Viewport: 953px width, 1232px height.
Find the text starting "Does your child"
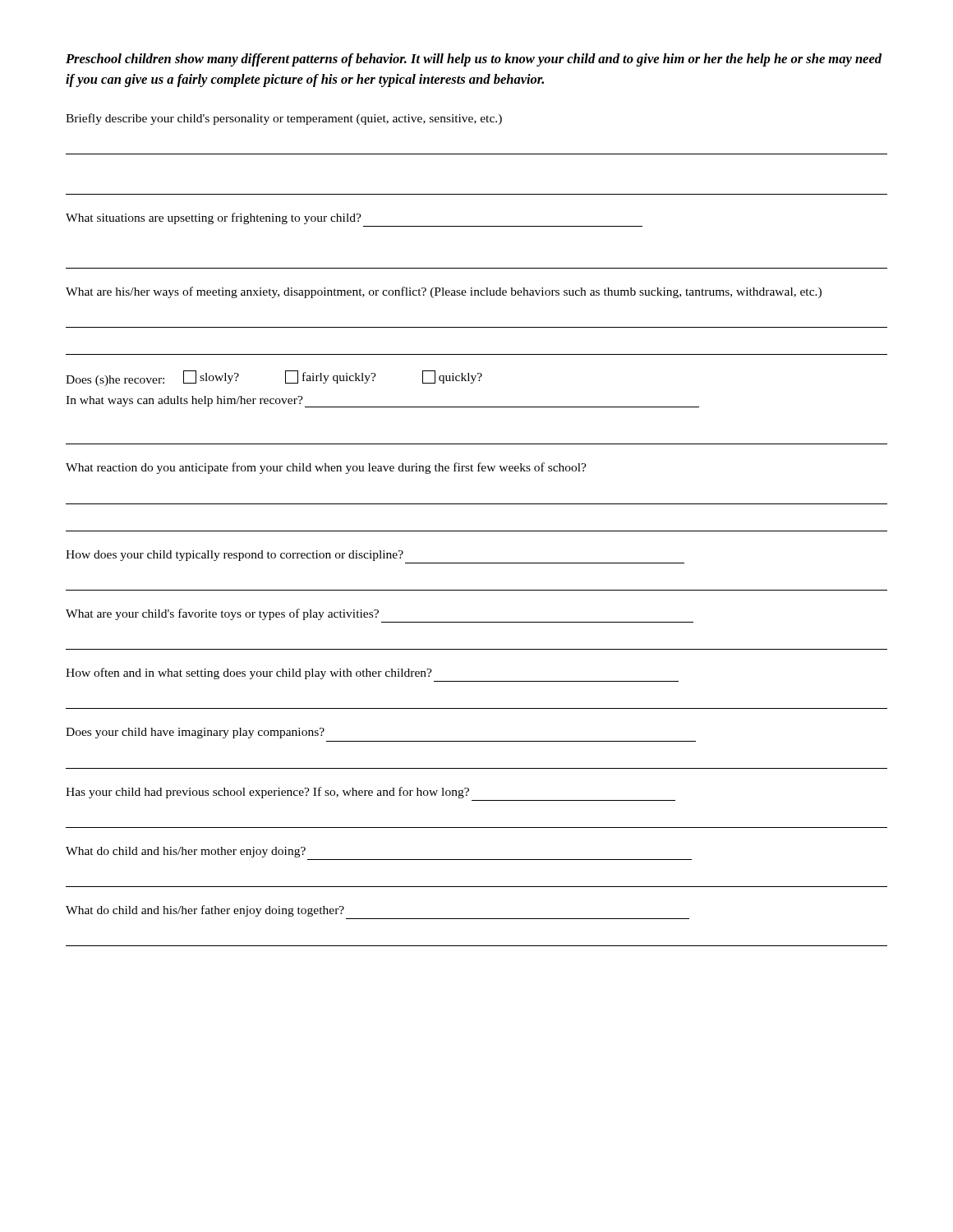[381, 732]
